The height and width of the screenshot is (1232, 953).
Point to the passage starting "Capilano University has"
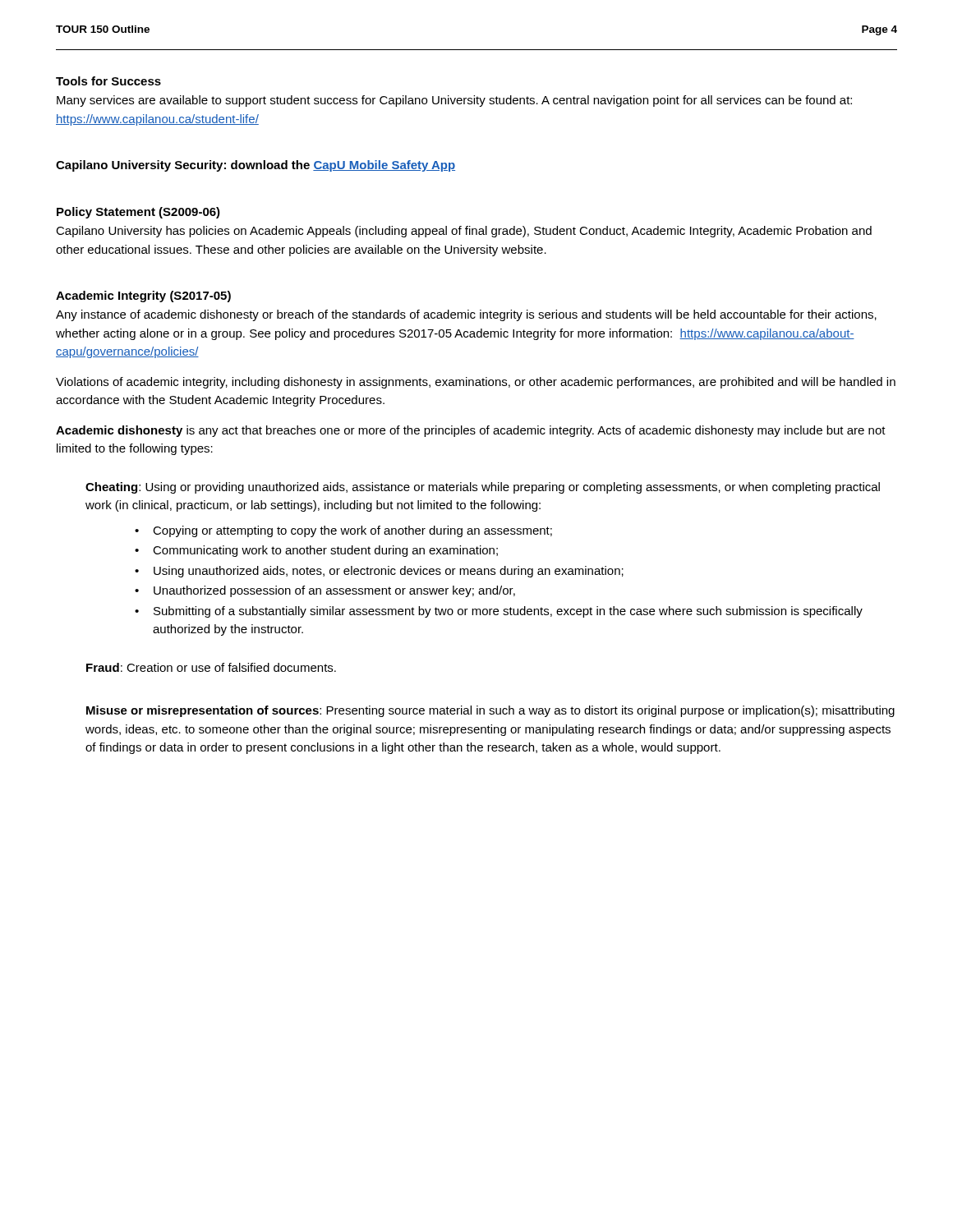pos(464,240)
